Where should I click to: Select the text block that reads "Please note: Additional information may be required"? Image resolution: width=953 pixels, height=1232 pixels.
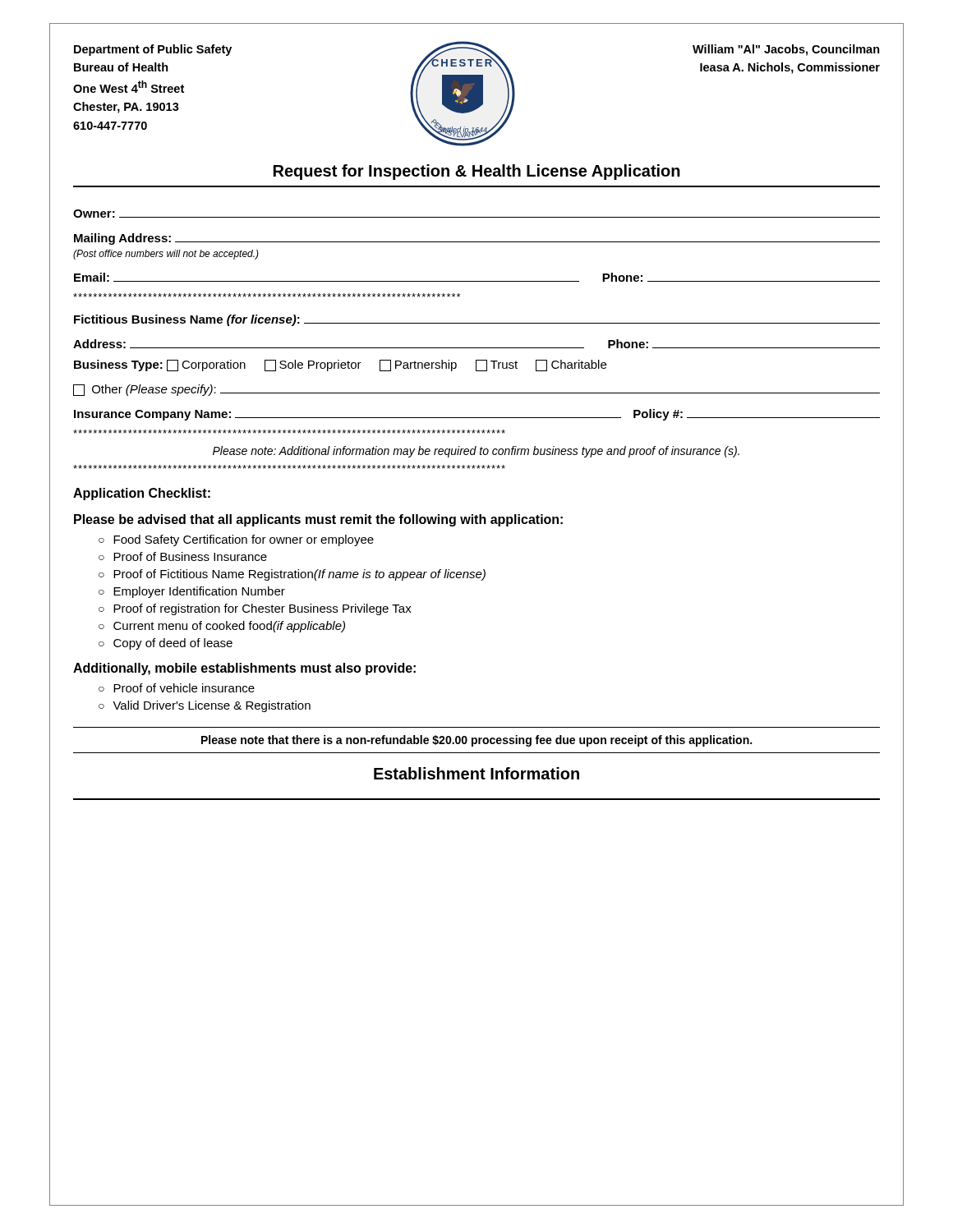pyautogui.click(x=476, y=451)
